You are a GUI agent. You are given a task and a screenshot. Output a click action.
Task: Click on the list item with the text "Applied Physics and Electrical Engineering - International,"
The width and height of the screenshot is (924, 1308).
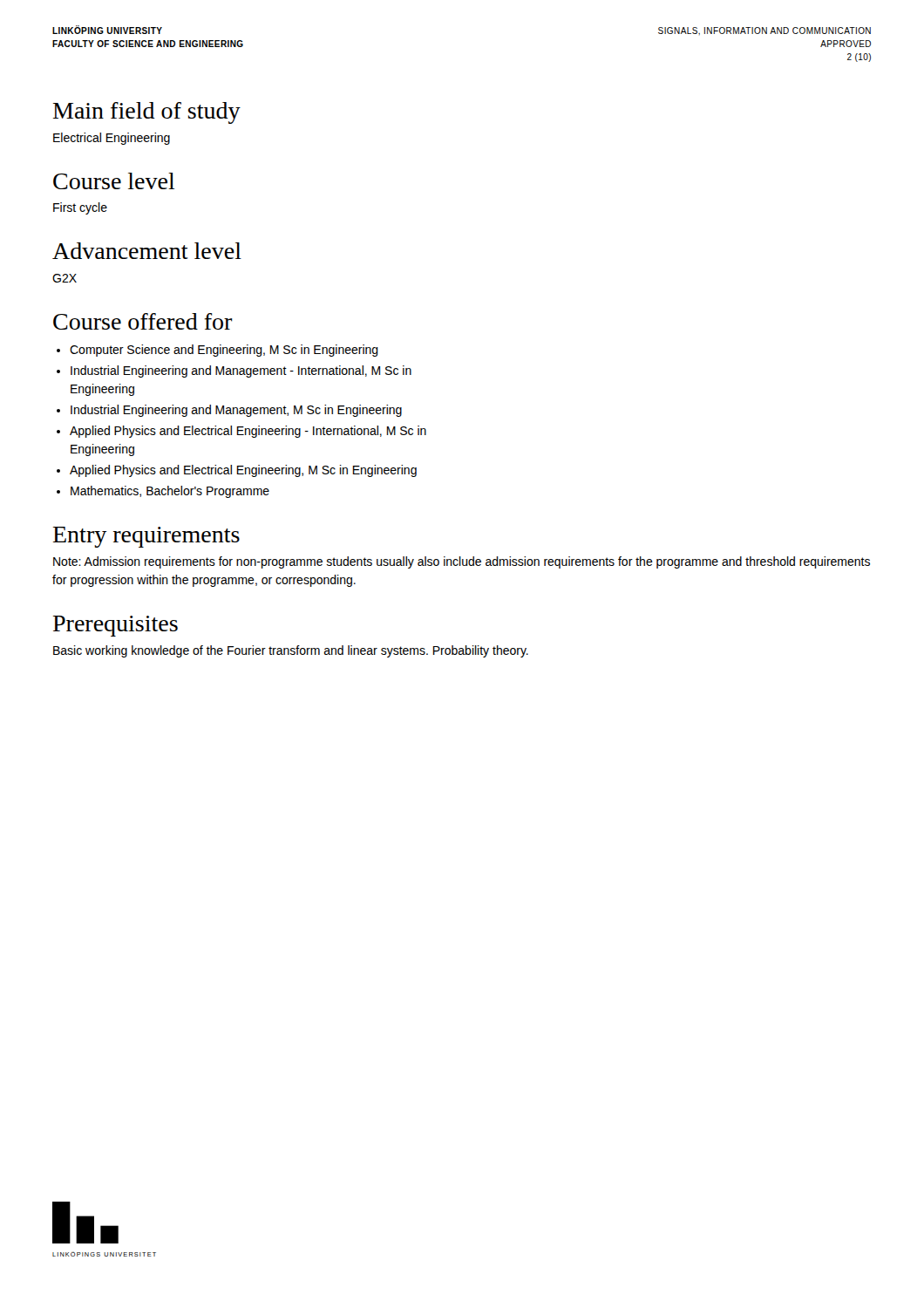[x=248, y=440]
